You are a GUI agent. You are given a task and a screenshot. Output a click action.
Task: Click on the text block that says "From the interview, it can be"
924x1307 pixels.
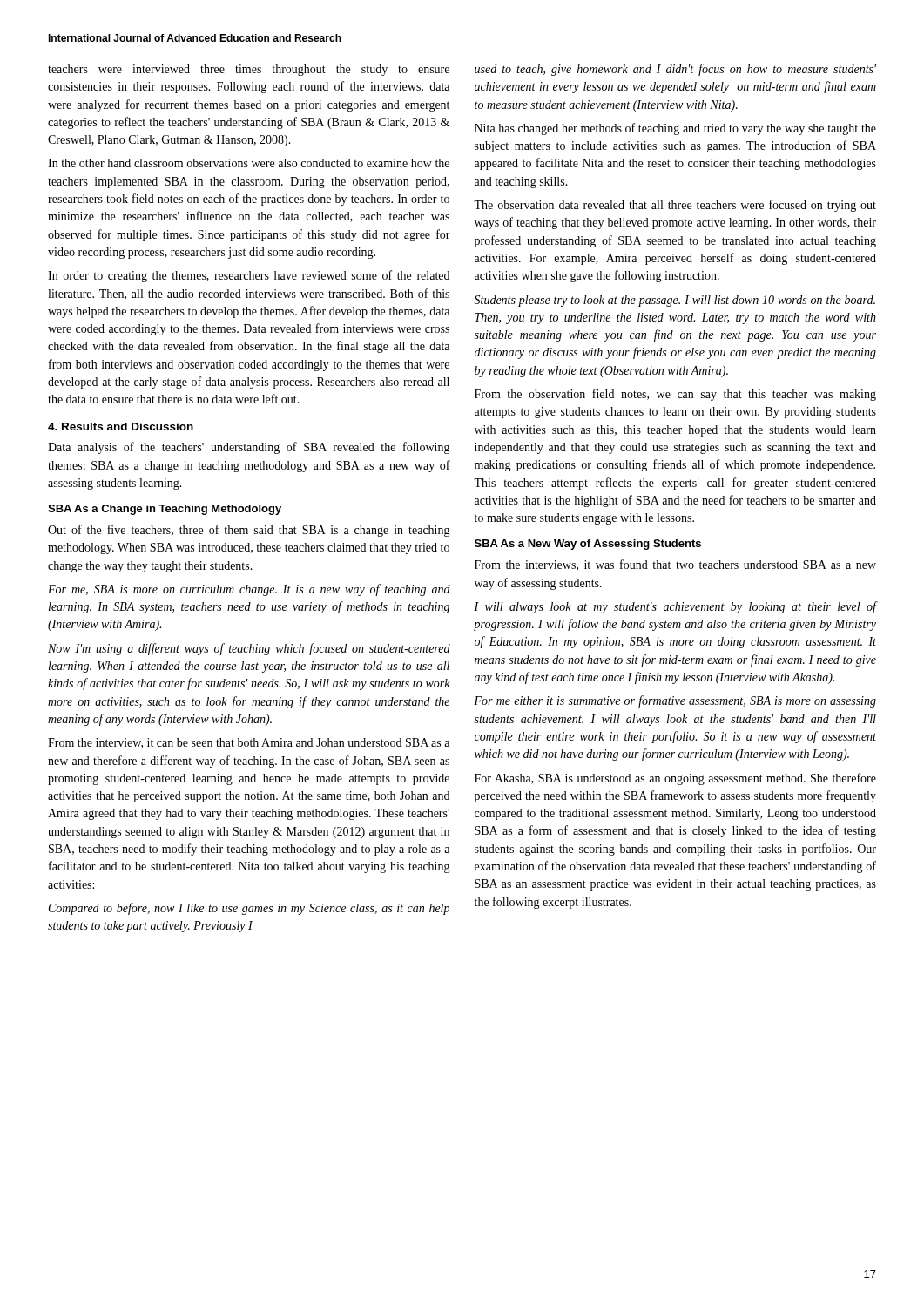point(249,814)
